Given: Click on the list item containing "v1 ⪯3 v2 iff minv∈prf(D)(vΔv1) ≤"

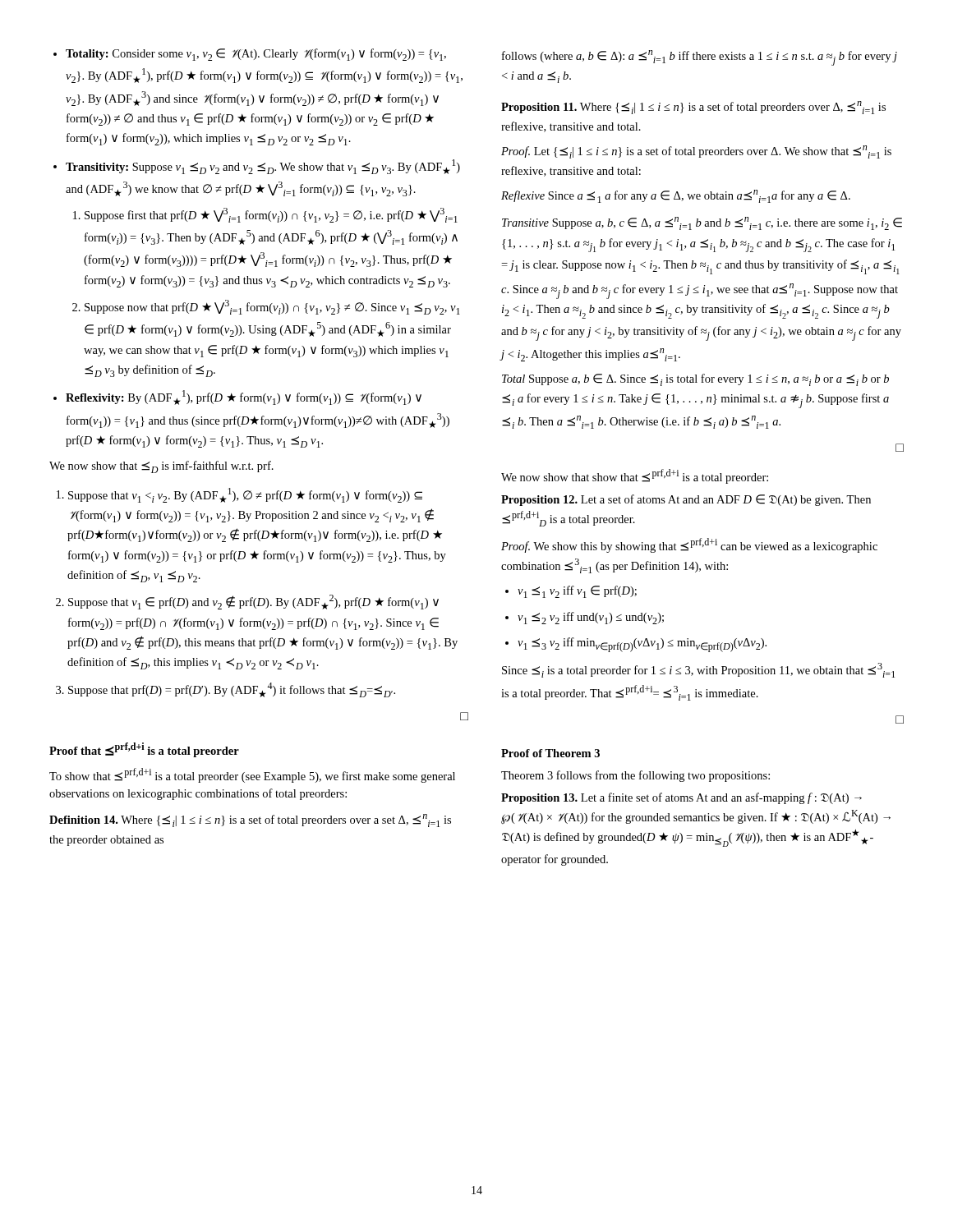Looking at the screenshot, I should (x=643, y=644).
